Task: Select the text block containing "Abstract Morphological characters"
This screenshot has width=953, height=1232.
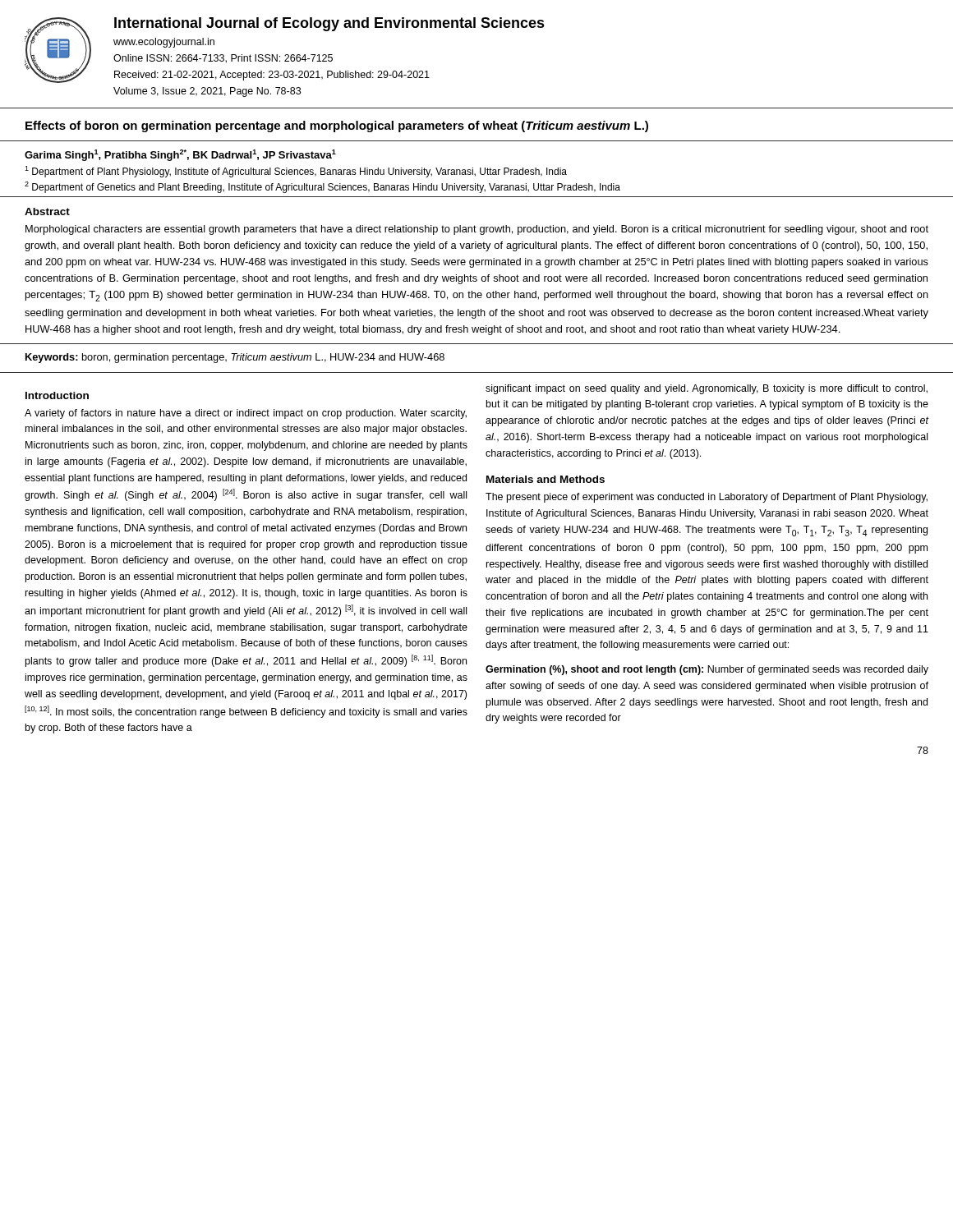Action: [x=476, y=271]
